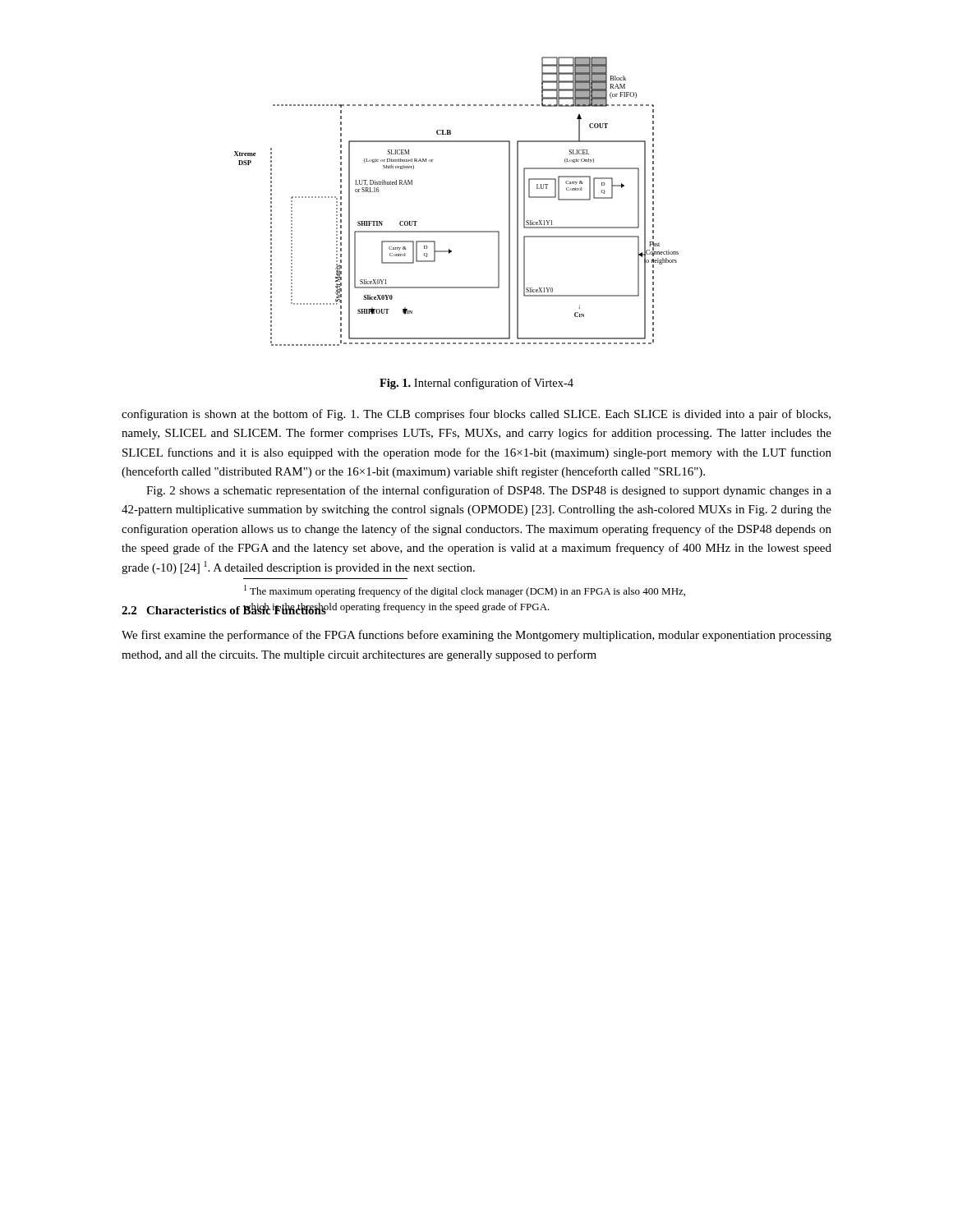Navigate to the block starting "configuration is shown at the bottom"
This screenshot has height=1232, width=953.
point(476,491)
